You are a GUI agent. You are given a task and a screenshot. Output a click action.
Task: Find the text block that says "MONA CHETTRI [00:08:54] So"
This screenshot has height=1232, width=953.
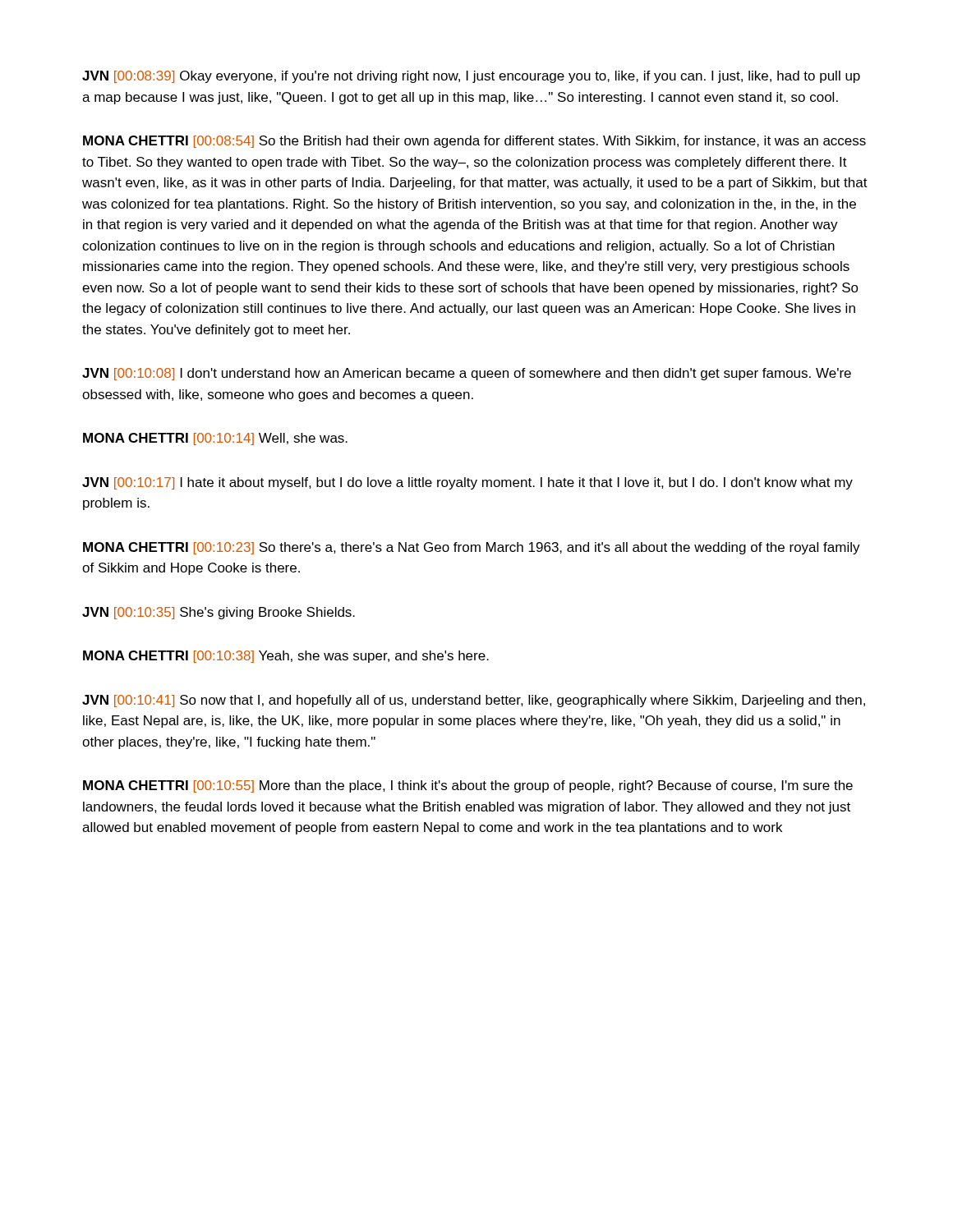(x=475, y=235)
